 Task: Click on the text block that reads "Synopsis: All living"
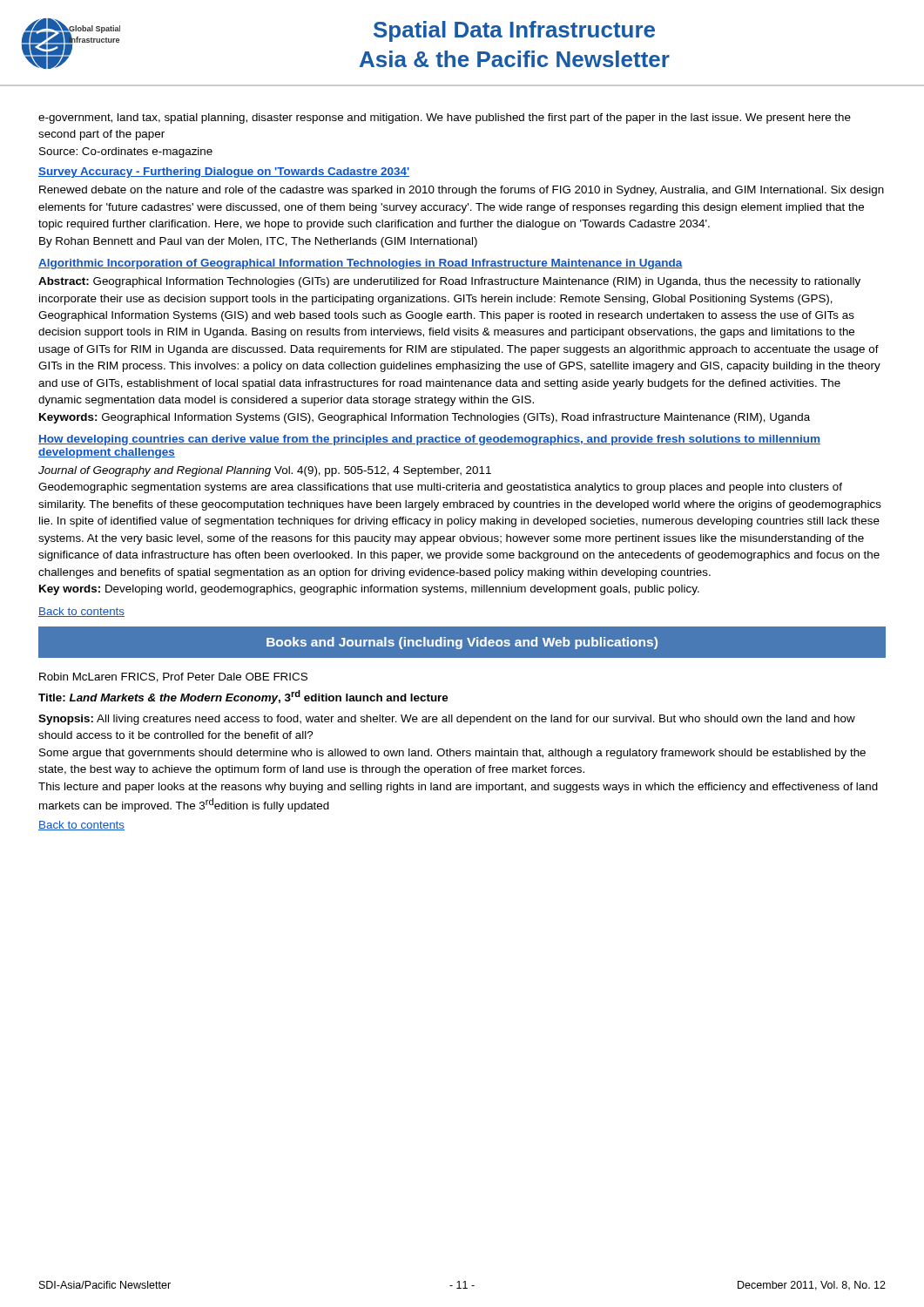coord(458,762)
